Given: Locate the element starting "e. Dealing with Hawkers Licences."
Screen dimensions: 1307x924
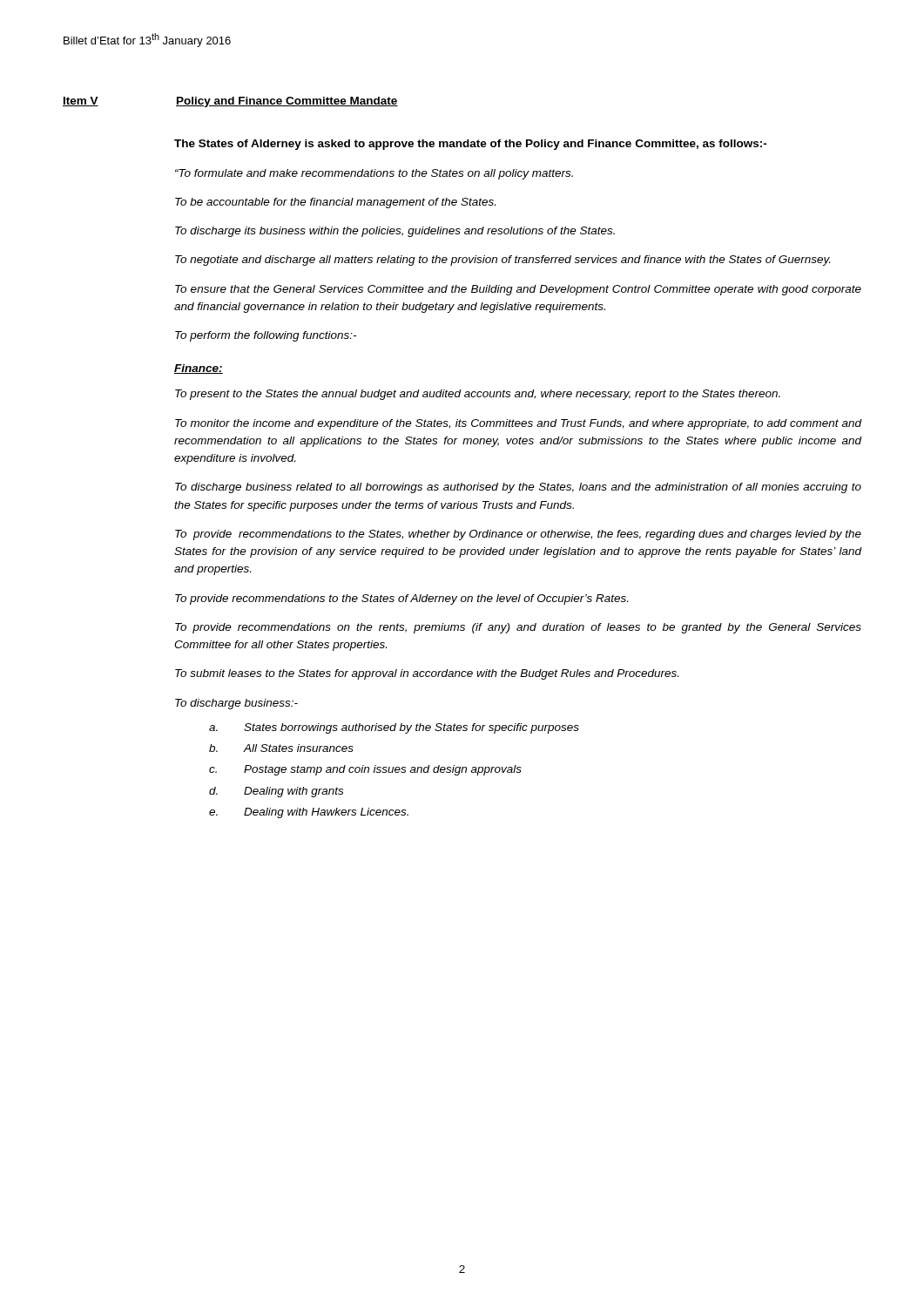Looking at the screenshot, I should (x=309, y=813).
